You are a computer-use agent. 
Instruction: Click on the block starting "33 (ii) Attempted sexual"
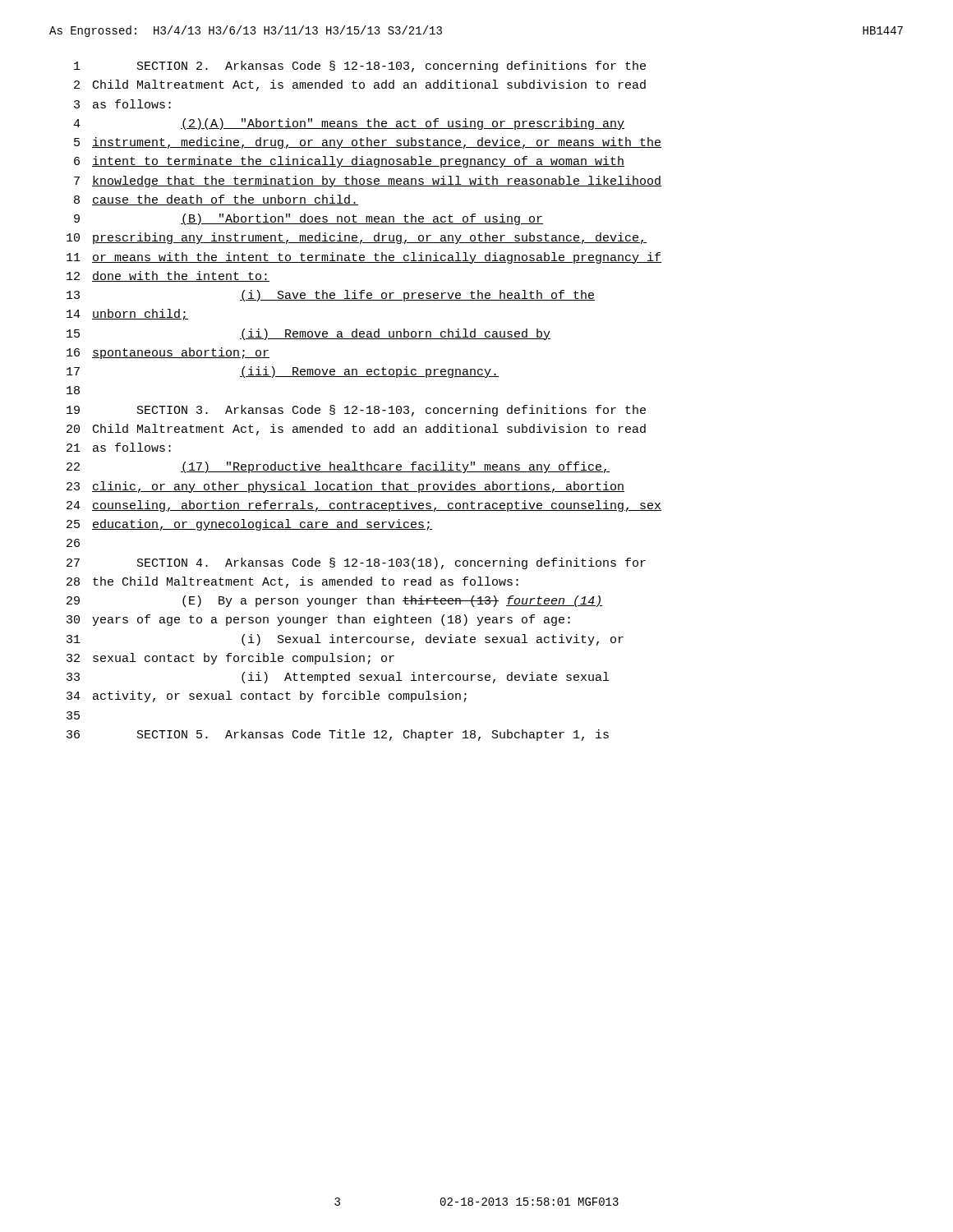pyautogui.click(x=476, y=678)
